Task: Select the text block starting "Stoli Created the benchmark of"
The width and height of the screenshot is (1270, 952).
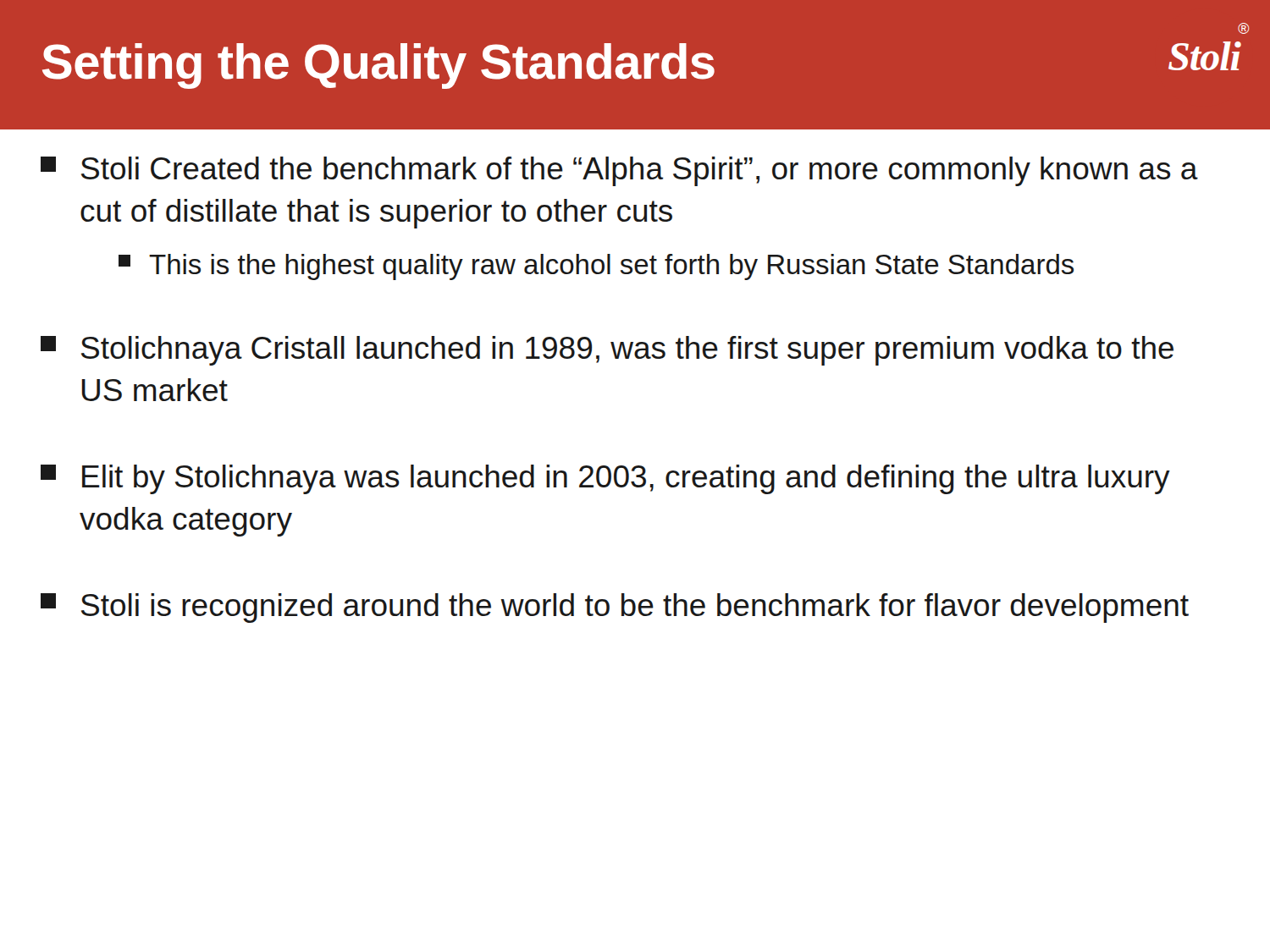Action: (633, 216)
